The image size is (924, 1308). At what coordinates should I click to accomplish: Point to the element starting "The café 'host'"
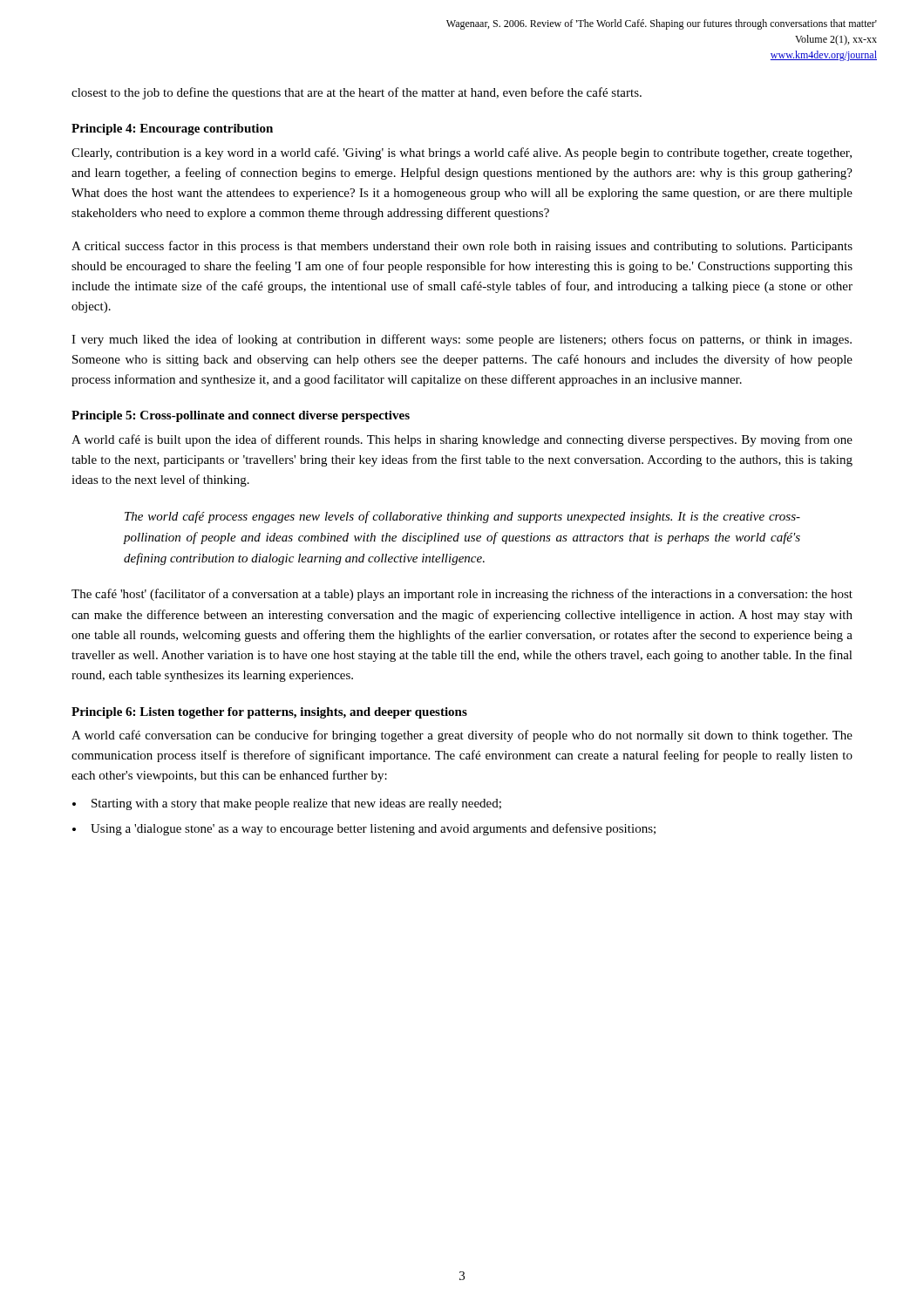[x=462, y=635]
